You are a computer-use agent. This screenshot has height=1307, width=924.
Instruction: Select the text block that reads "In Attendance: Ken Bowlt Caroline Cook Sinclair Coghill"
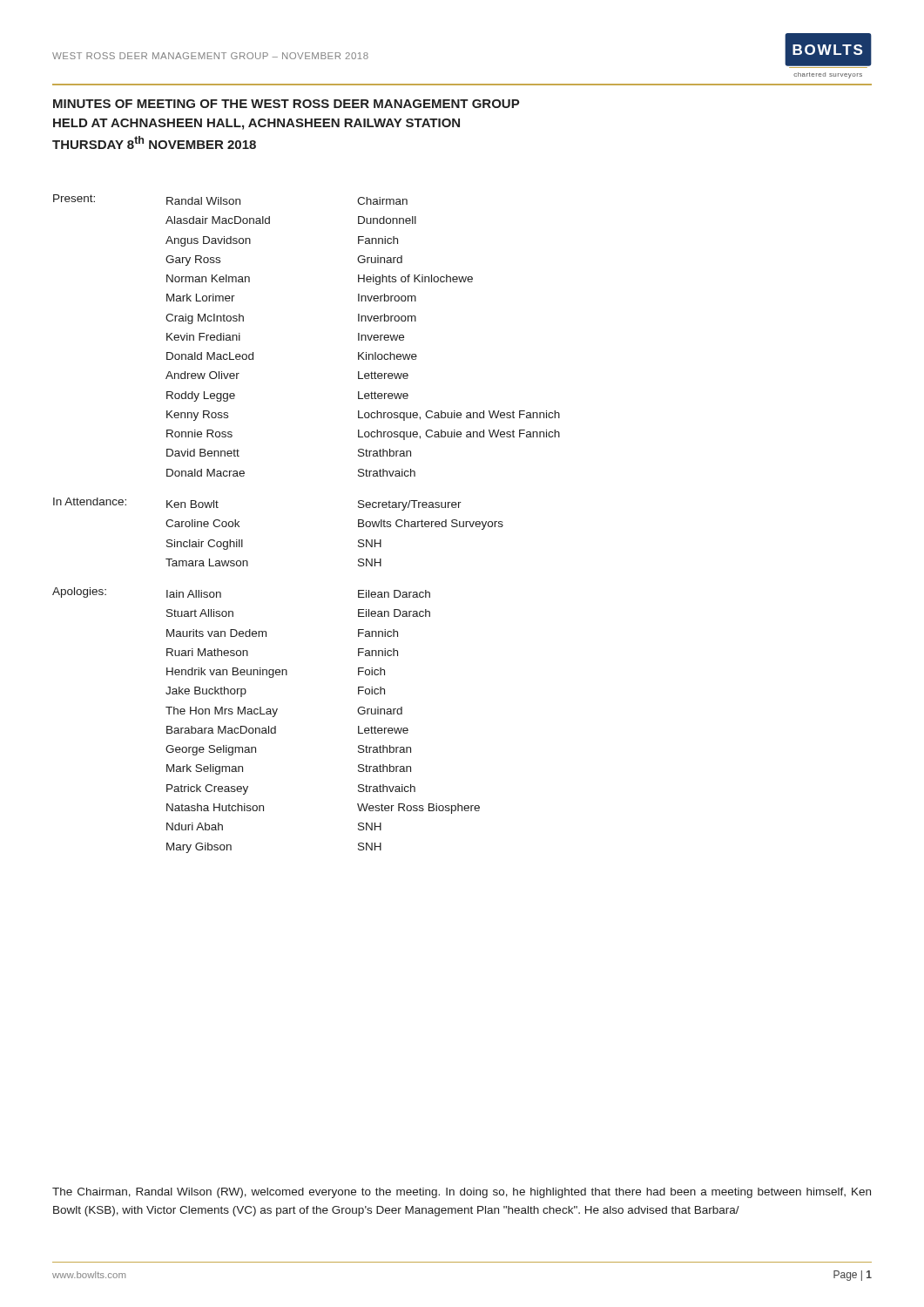tap(462, 534)
